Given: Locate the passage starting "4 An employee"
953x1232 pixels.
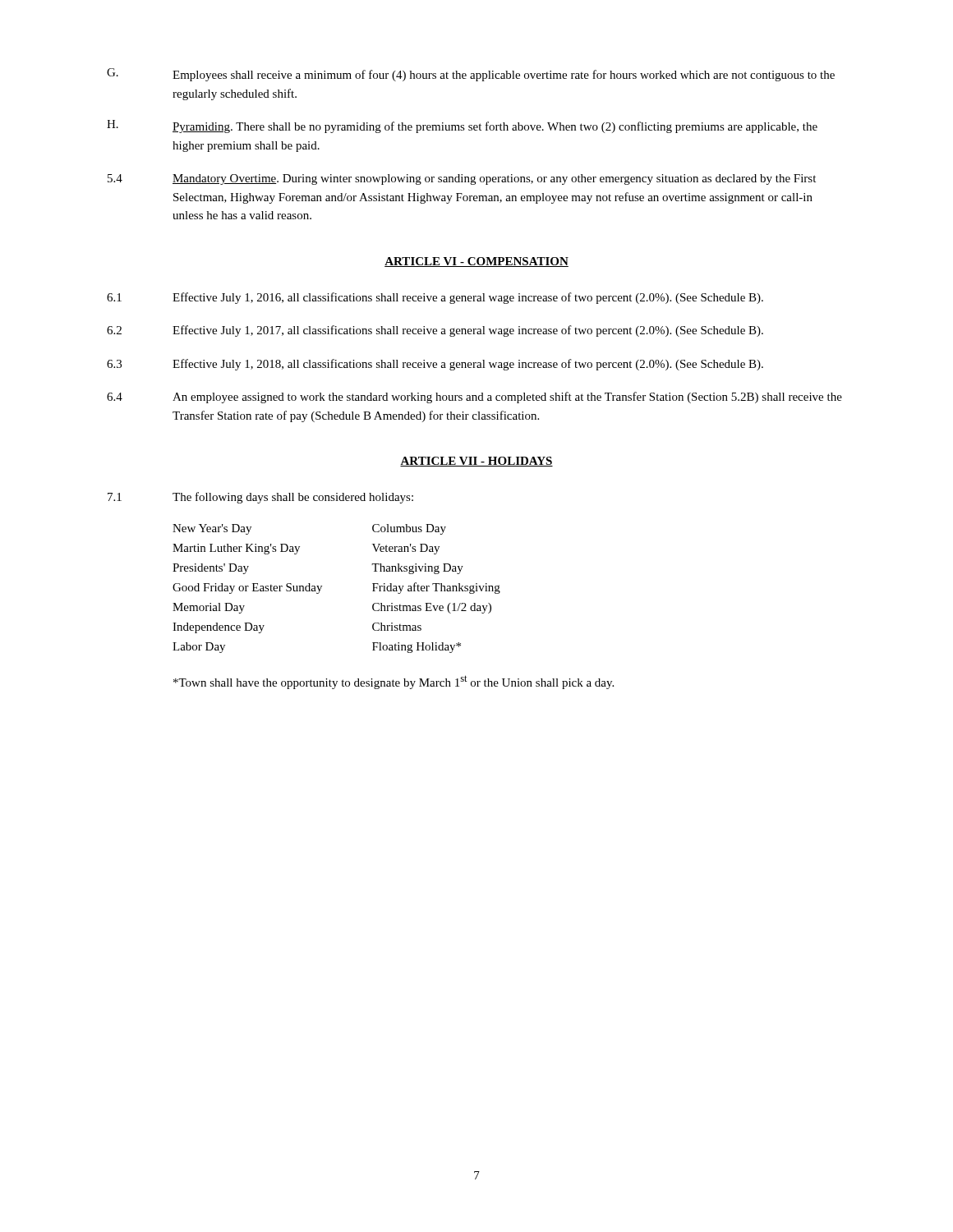Looking at the screenshot, I should (x=476, y=406).
